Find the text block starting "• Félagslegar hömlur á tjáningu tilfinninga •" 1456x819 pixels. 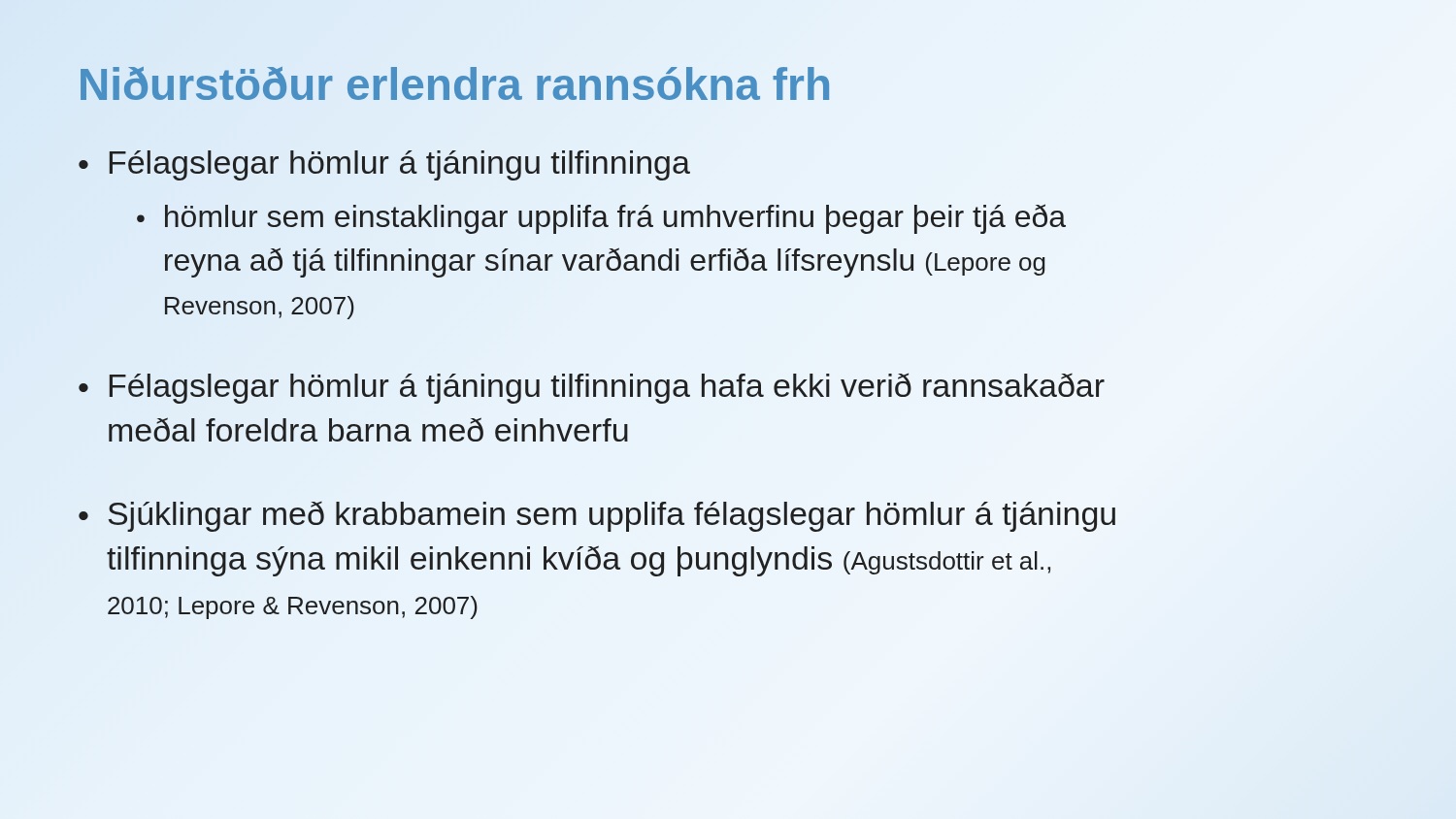tap(728, 233)
